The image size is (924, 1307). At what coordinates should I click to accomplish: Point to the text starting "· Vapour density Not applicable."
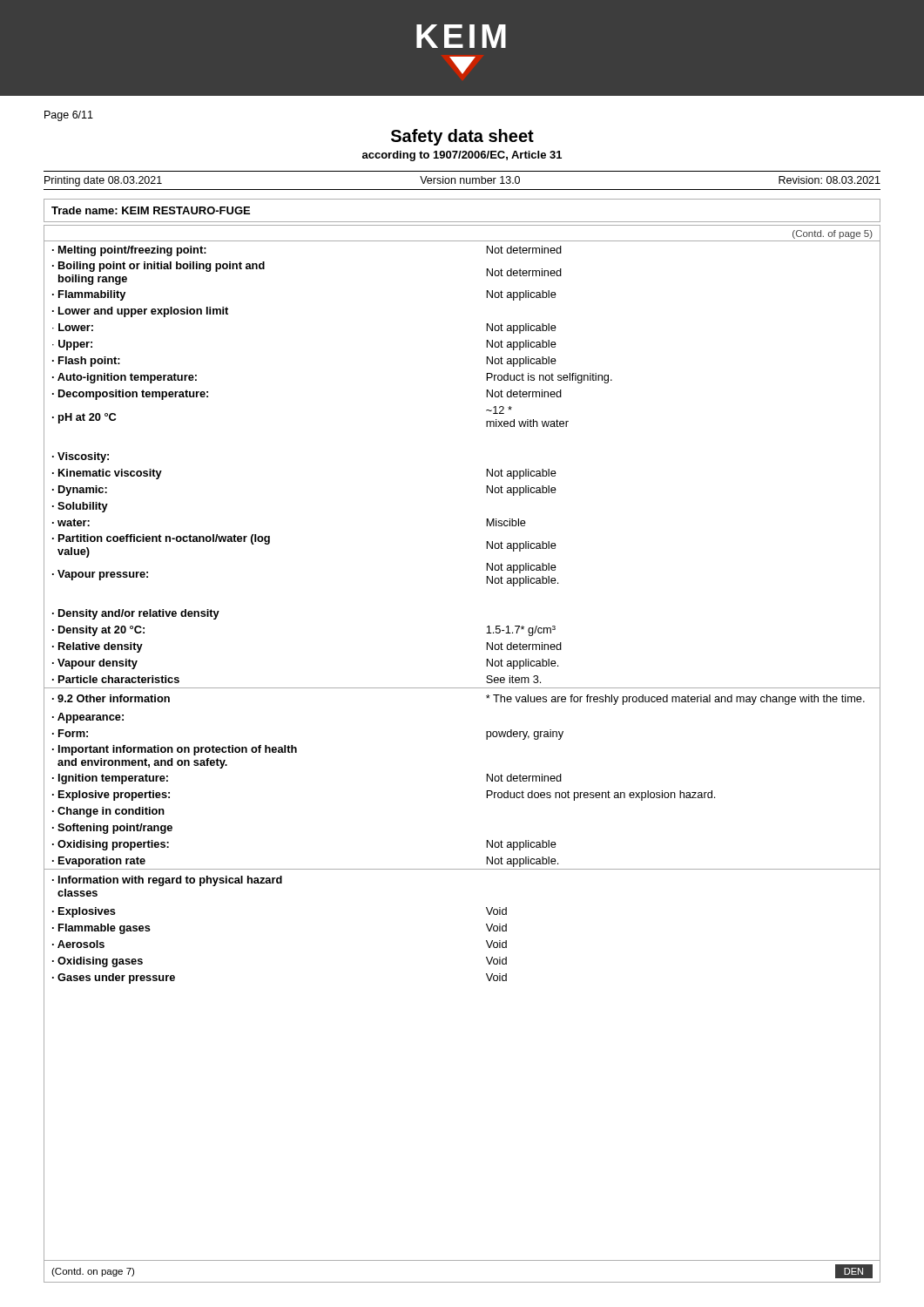click(93, 664)
